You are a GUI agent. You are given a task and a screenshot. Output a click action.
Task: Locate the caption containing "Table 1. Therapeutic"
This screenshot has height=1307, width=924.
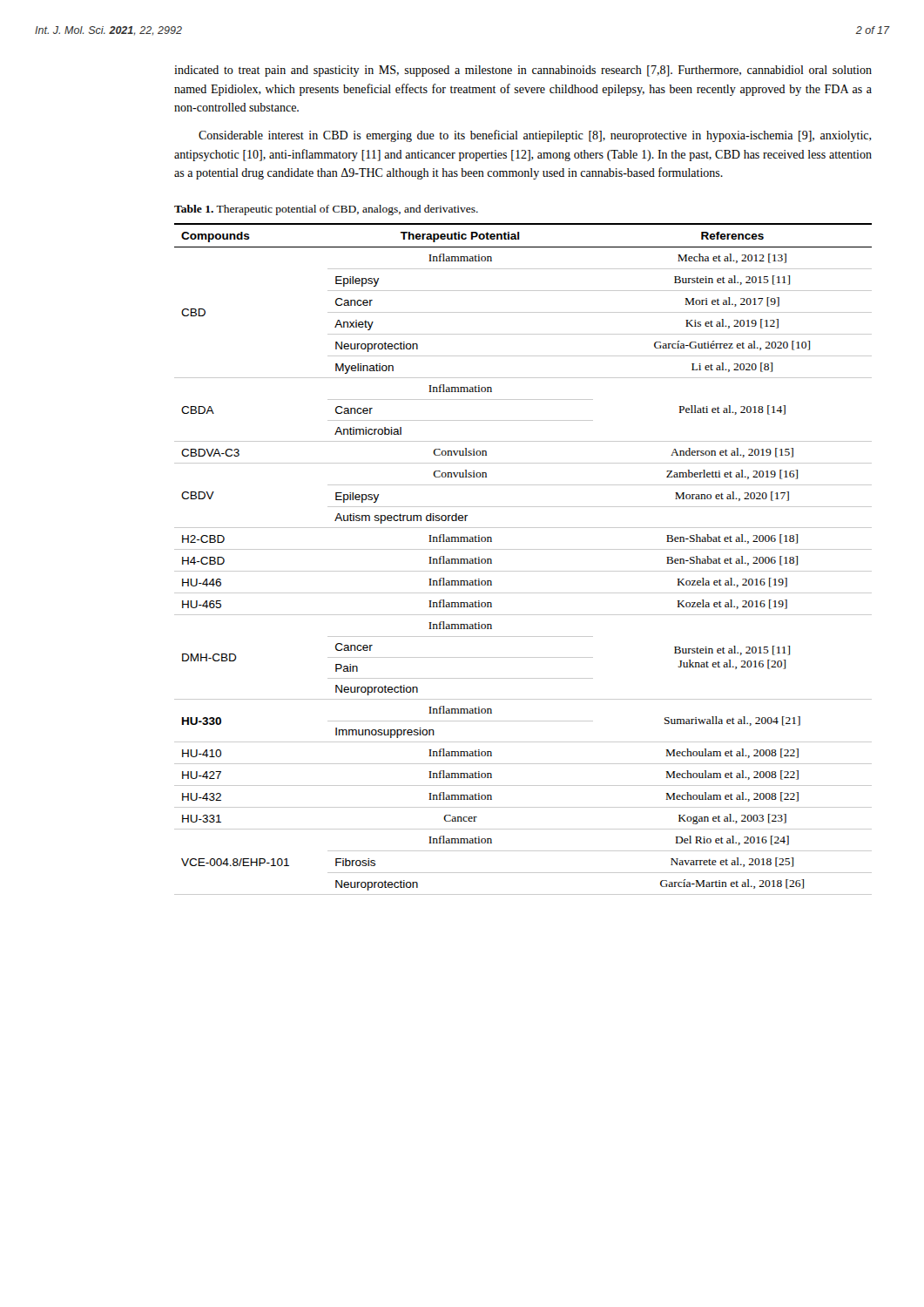pos(326,209)
